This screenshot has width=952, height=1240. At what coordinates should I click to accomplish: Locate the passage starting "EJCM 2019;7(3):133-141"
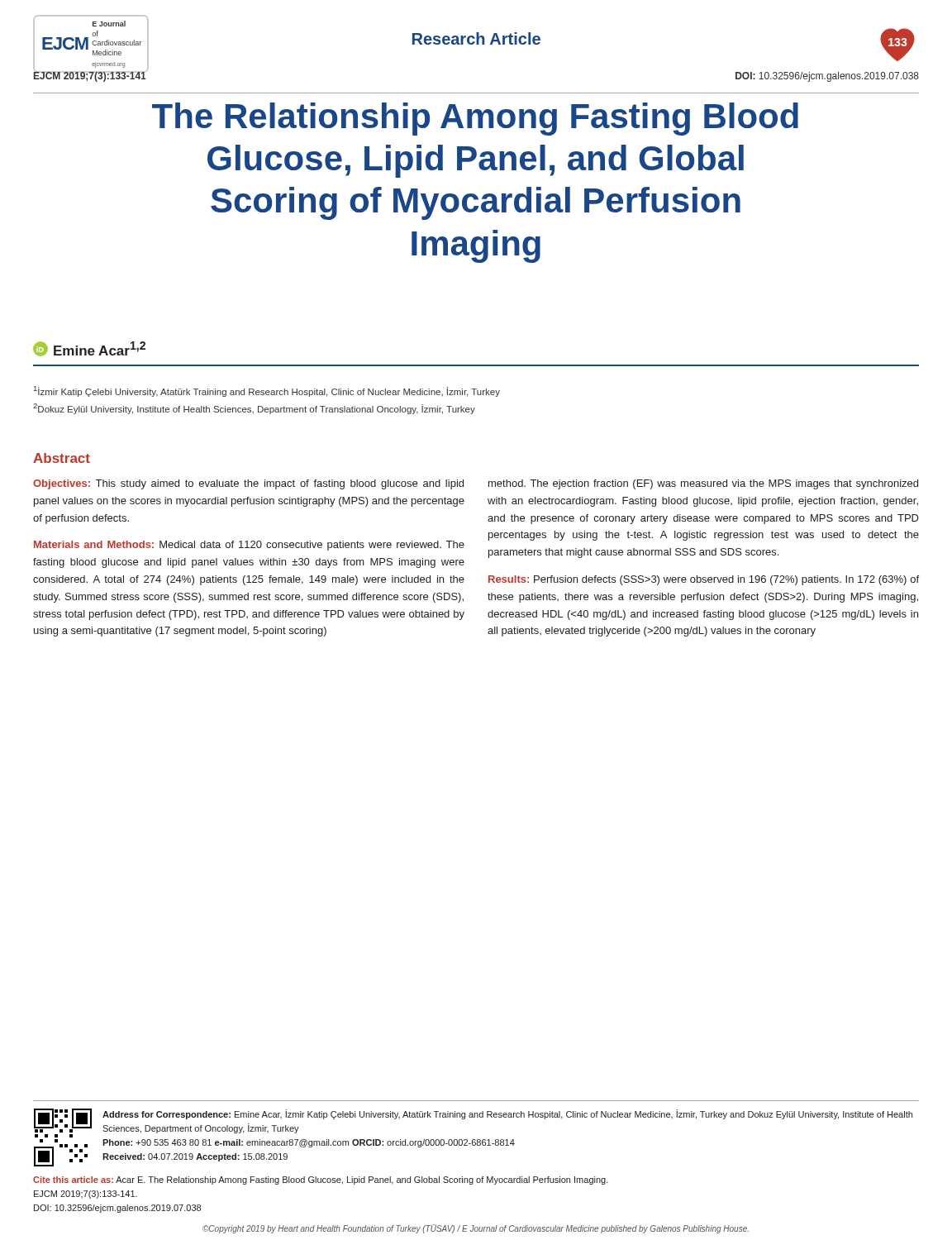pos(90,76)
